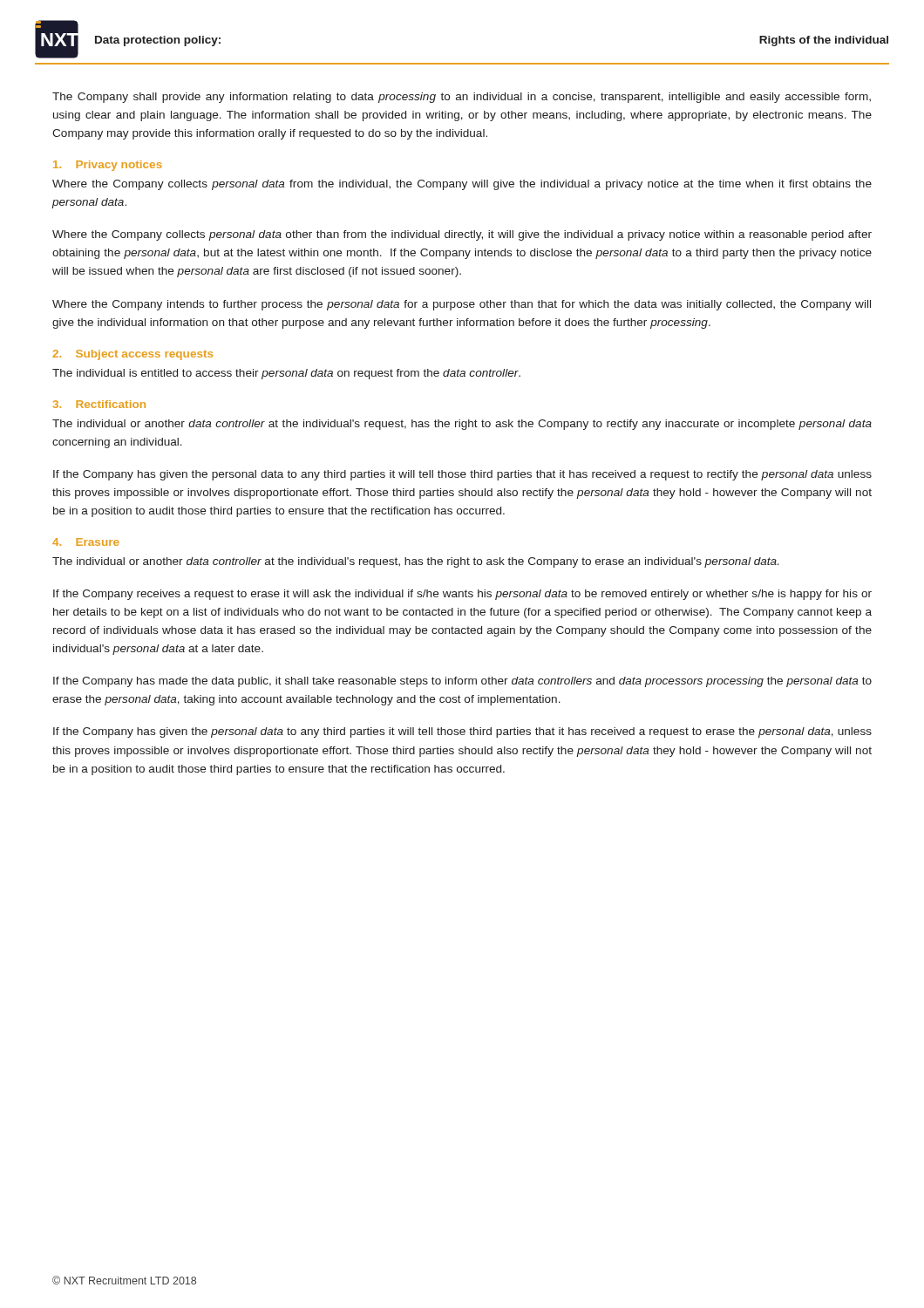924x1308 pixels.
Task: Click on the element starting "If the Company has made the data public,"
Action: 462,690
